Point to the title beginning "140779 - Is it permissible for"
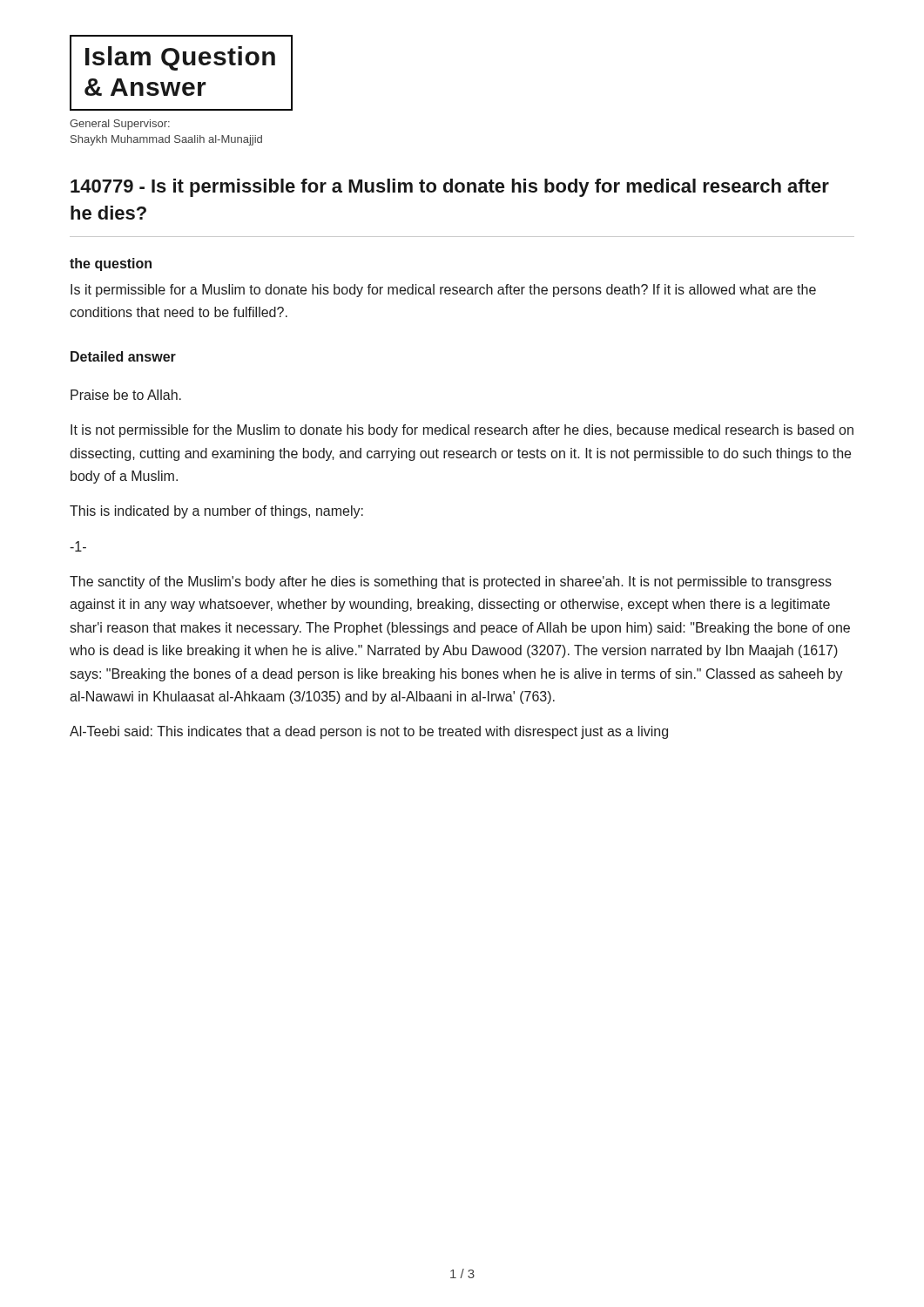The width and height of the screenshot is (924, 1307). click(462, 201)
